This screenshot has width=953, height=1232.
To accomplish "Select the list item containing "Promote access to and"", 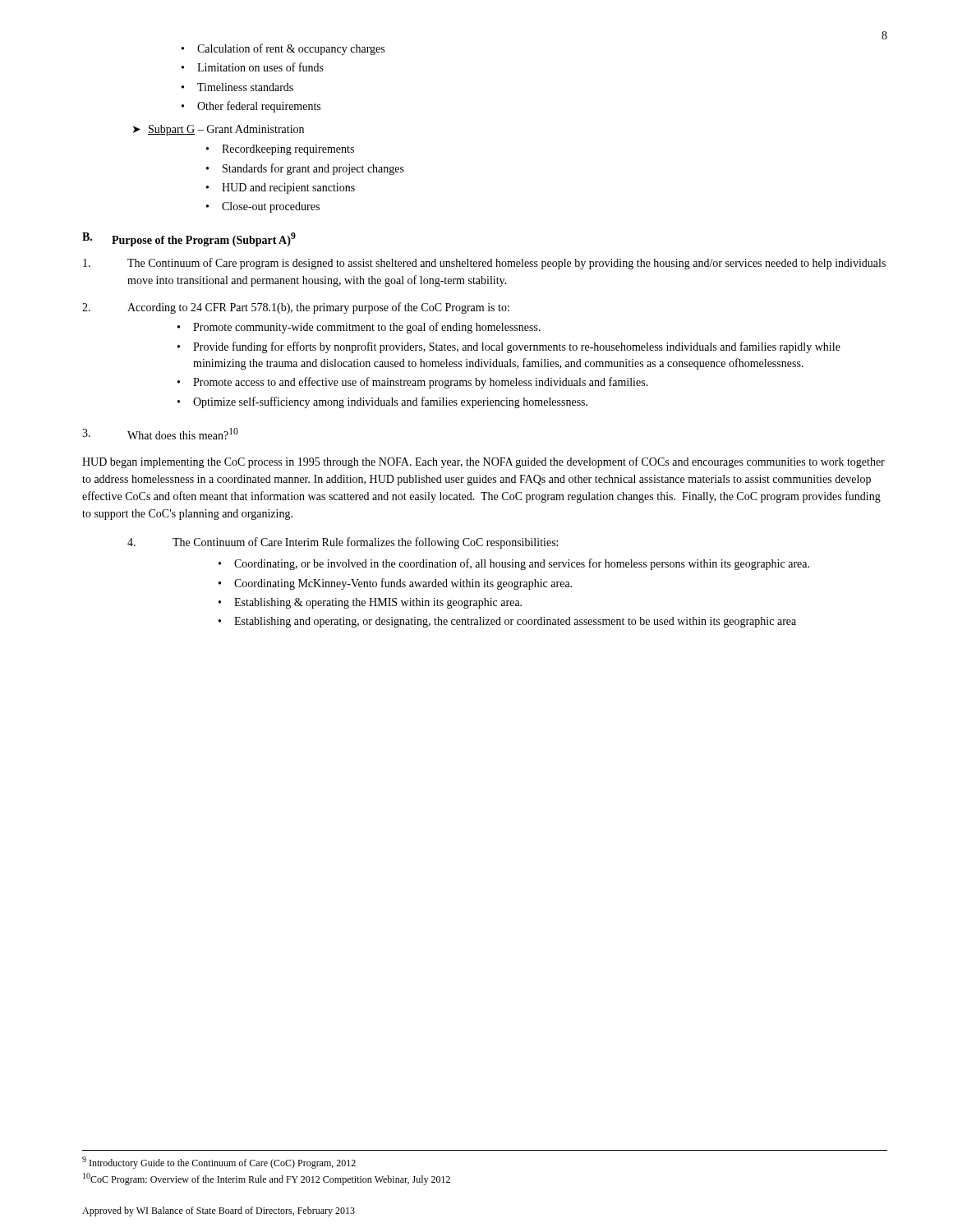I will (x=421, y=383).
